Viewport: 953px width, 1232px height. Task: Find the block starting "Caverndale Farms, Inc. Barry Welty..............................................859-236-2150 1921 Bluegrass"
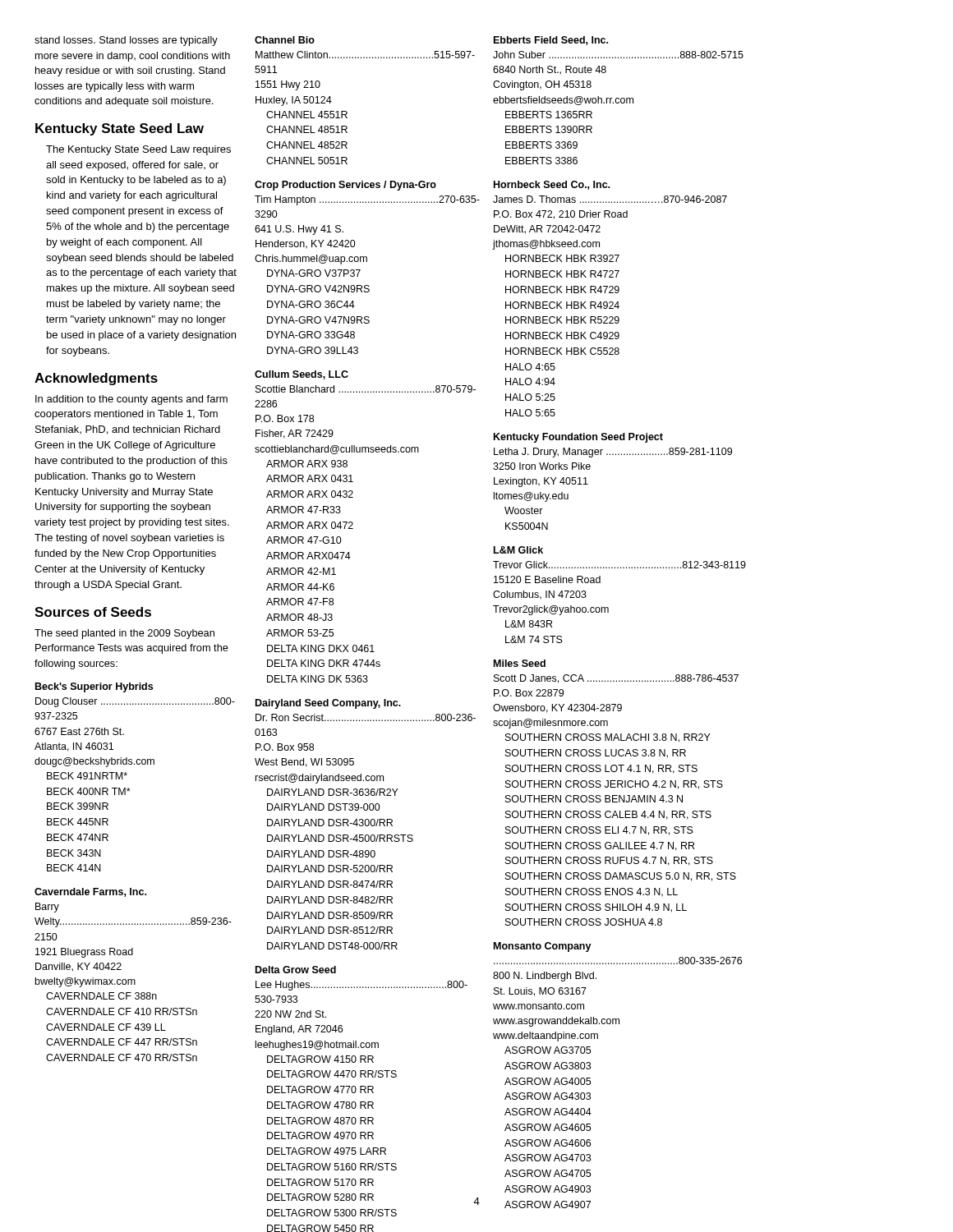click(x=136, y=976)
